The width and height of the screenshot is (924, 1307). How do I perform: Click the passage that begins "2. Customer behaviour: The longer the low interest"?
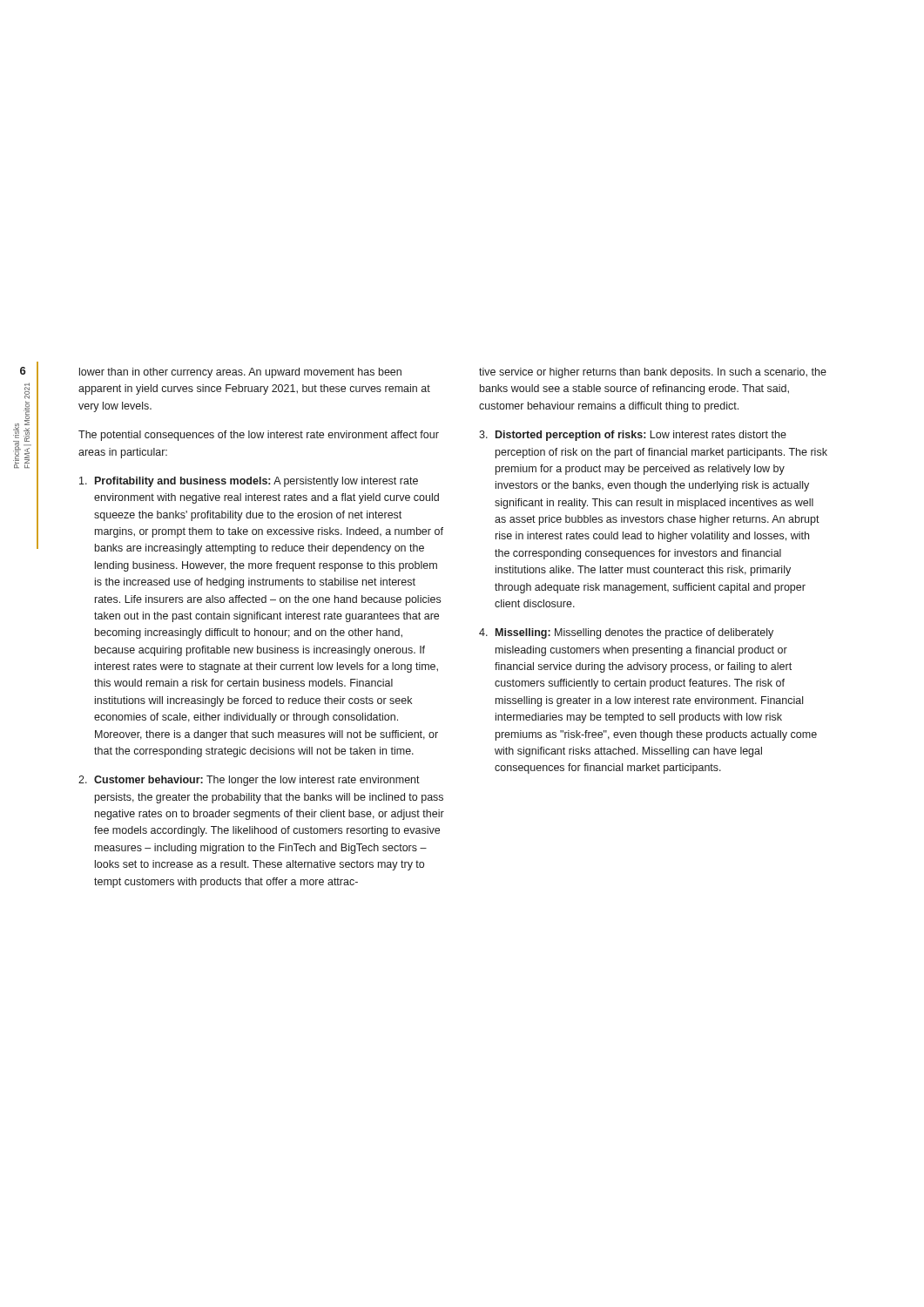261,831
